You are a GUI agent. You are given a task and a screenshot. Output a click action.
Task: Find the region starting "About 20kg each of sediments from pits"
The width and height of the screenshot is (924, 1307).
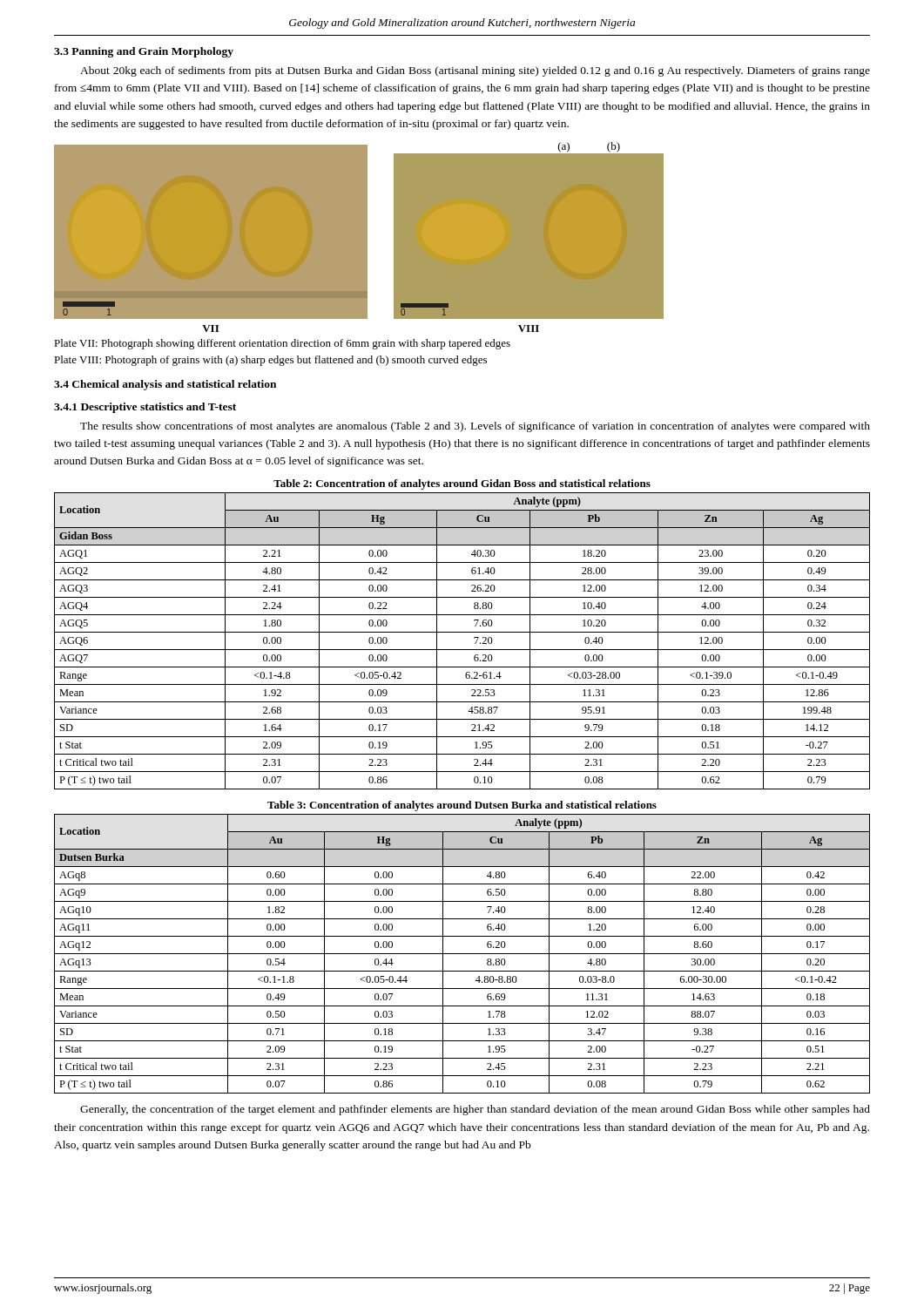[462, 97]
